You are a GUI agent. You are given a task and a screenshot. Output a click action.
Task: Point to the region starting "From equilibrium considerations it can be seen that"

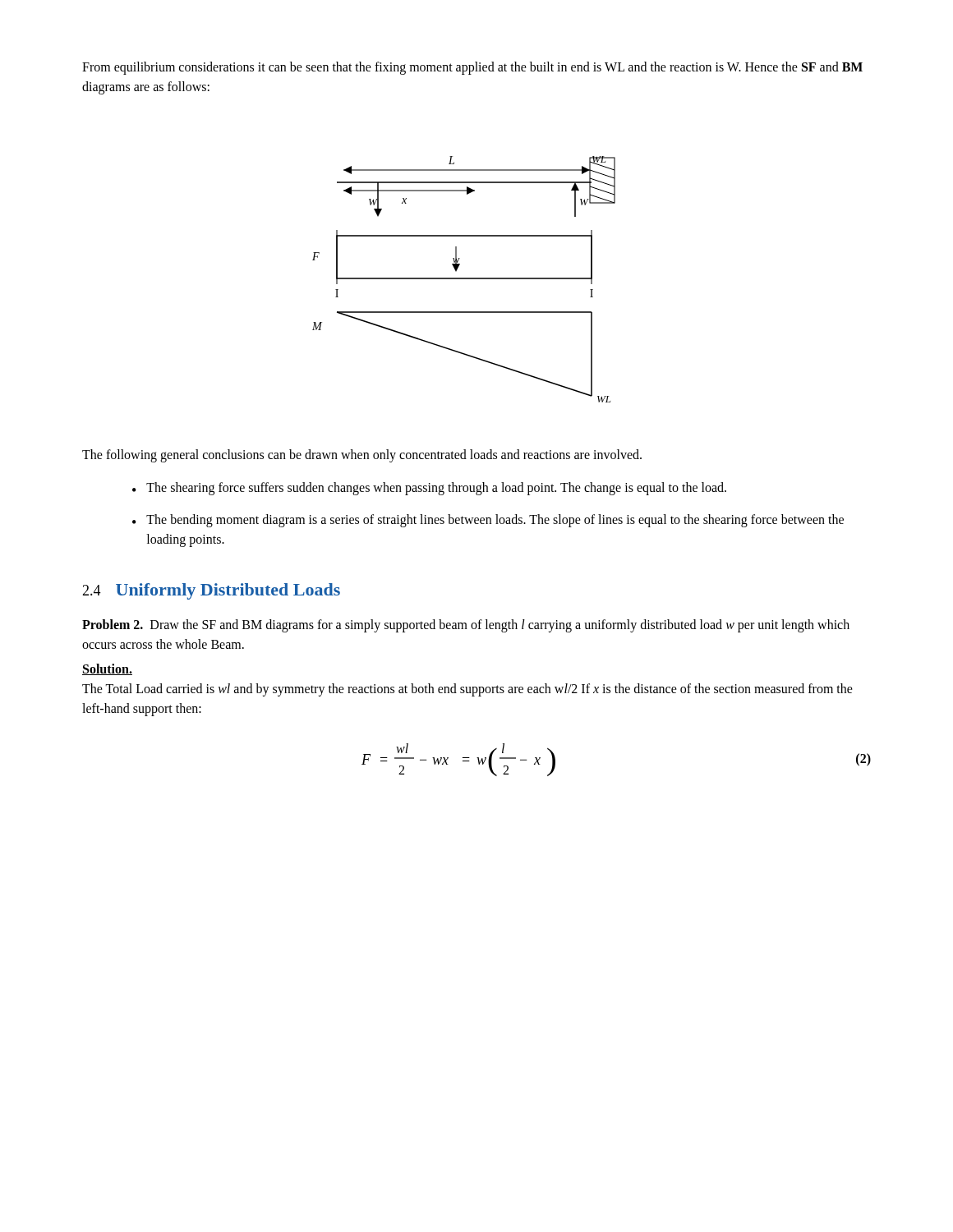point(473,77)
